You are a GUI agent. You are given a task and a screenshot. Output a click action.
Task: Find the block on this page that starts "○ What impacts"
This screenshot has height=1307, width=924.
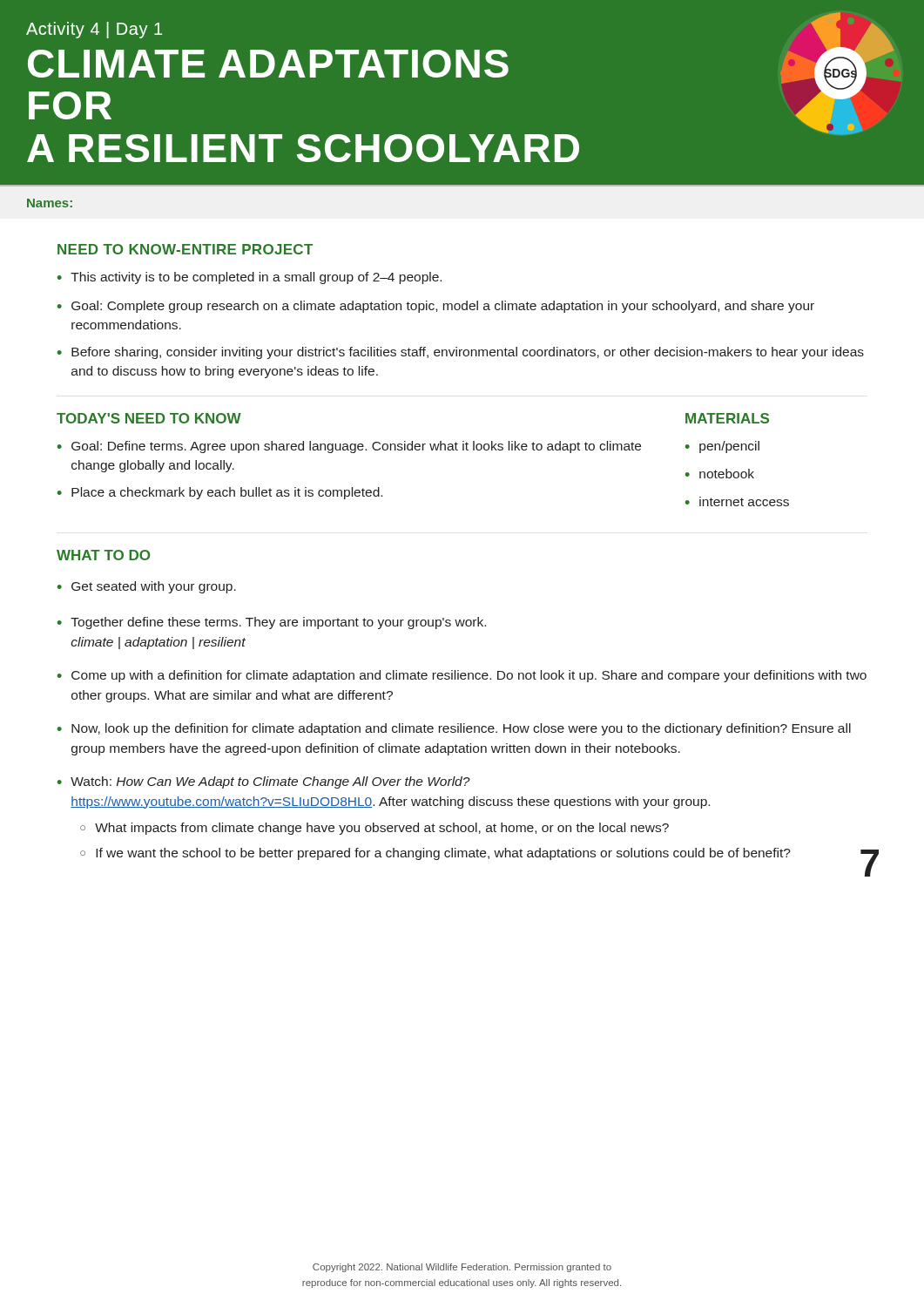coord(374,828)
